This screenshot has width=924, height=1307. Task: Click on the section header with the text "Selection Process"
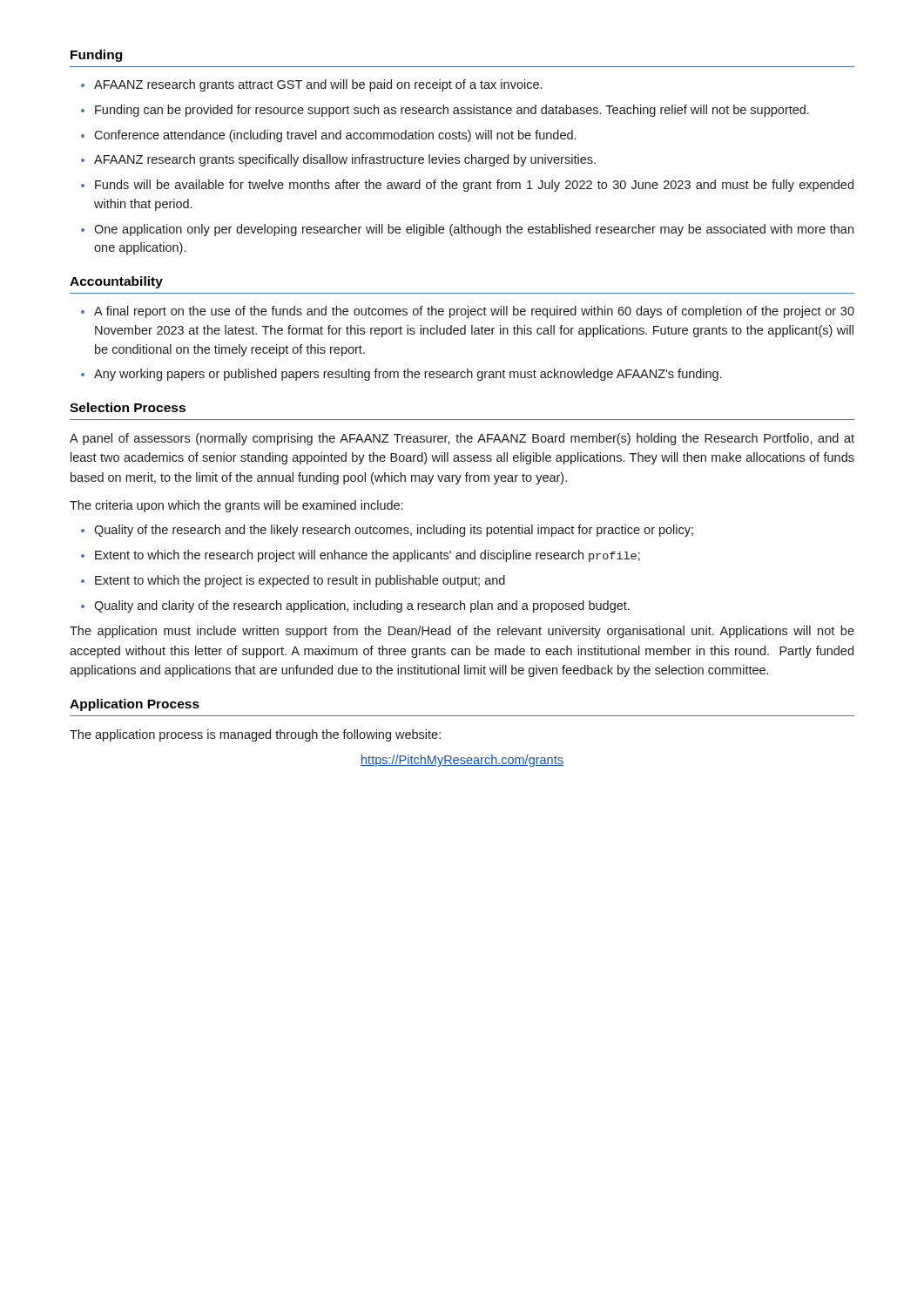(x=128, y=407)
